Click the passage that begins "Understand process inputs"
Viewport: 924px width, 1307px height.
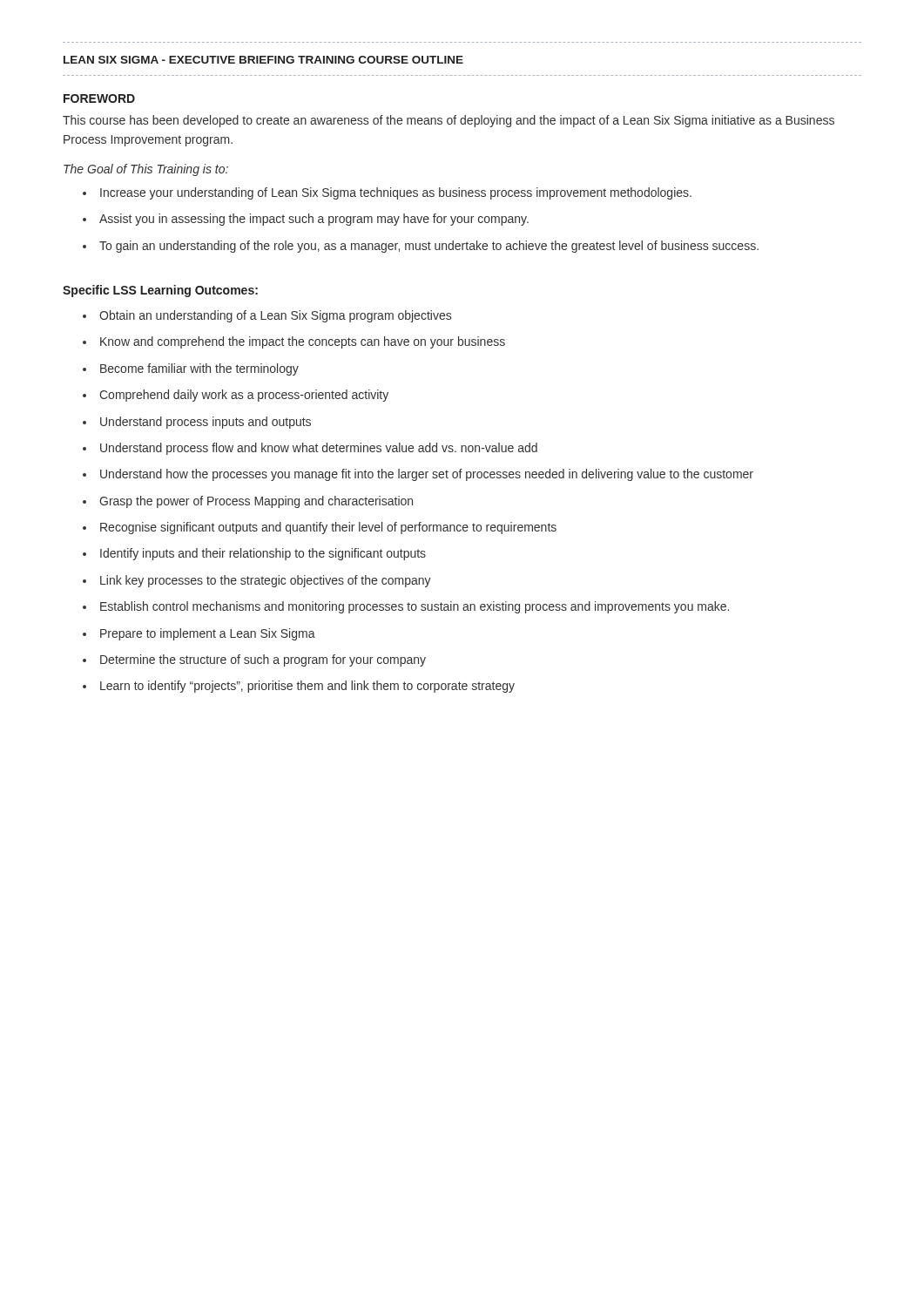pos(206,423)
